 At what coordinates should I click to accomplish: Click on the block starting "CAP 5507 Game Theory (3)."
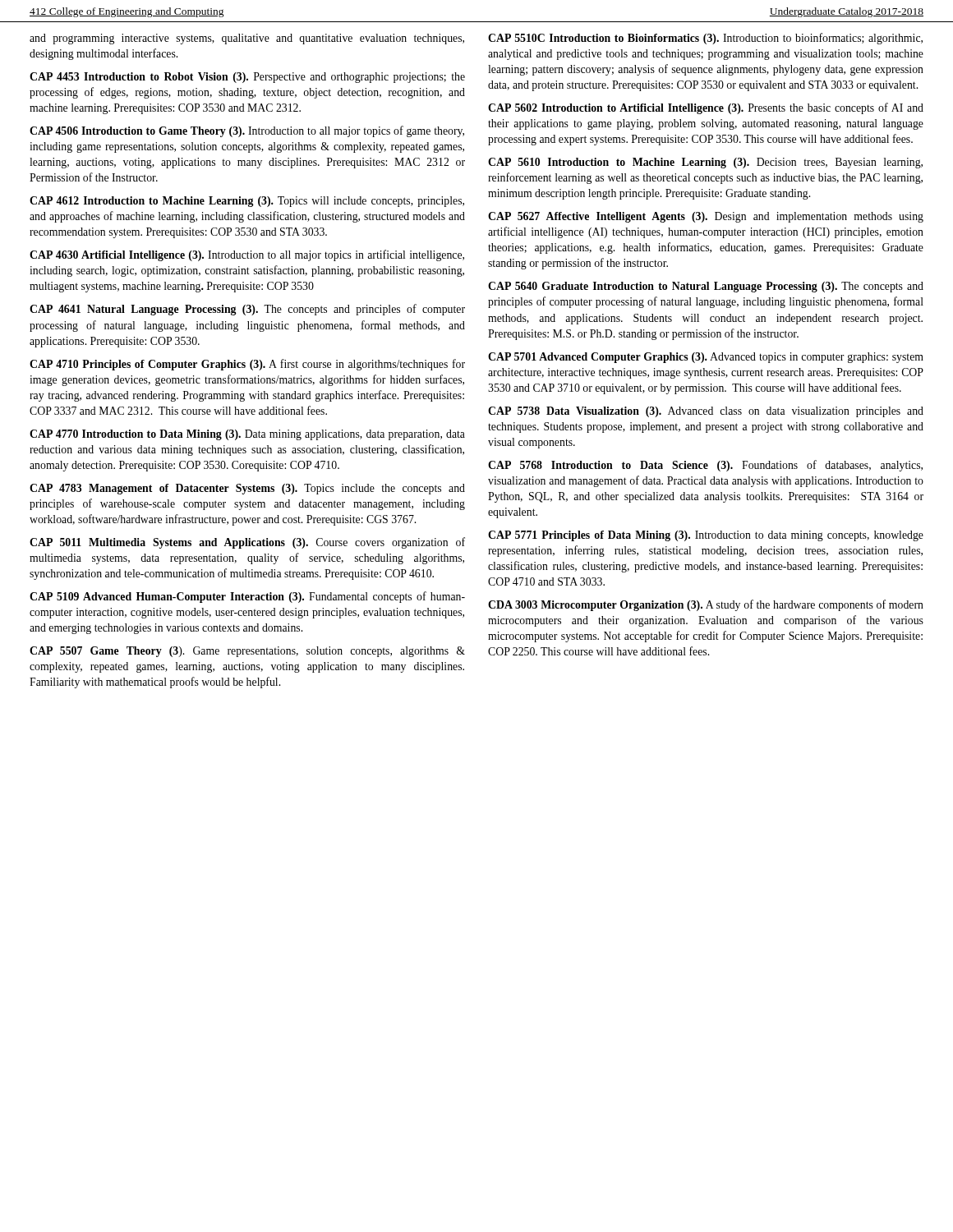[x=247, y=667]
